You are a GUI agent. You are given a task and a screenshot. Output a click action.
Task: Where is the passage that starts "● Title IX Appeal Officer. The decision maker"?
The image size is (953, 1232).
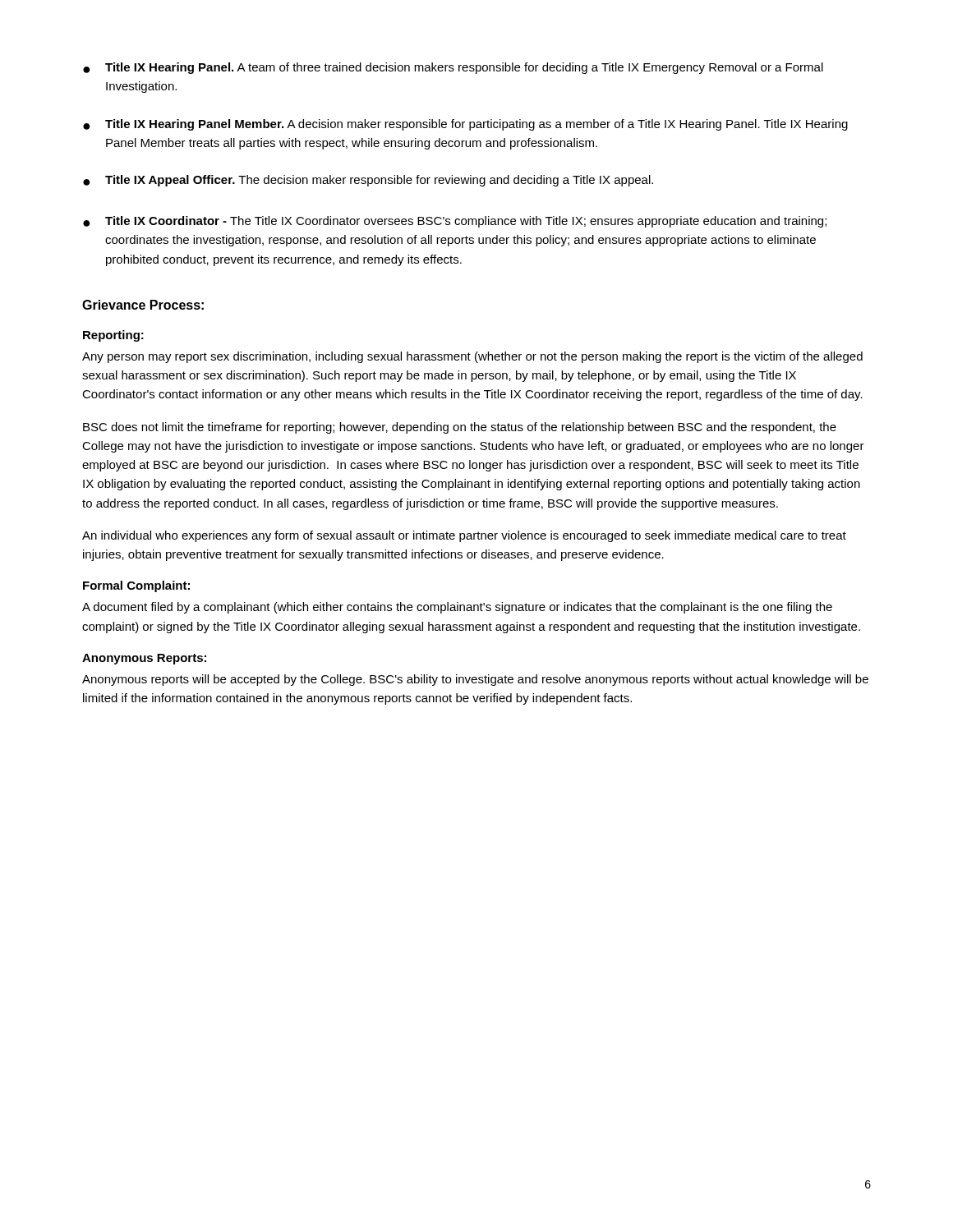click(476, 182)
